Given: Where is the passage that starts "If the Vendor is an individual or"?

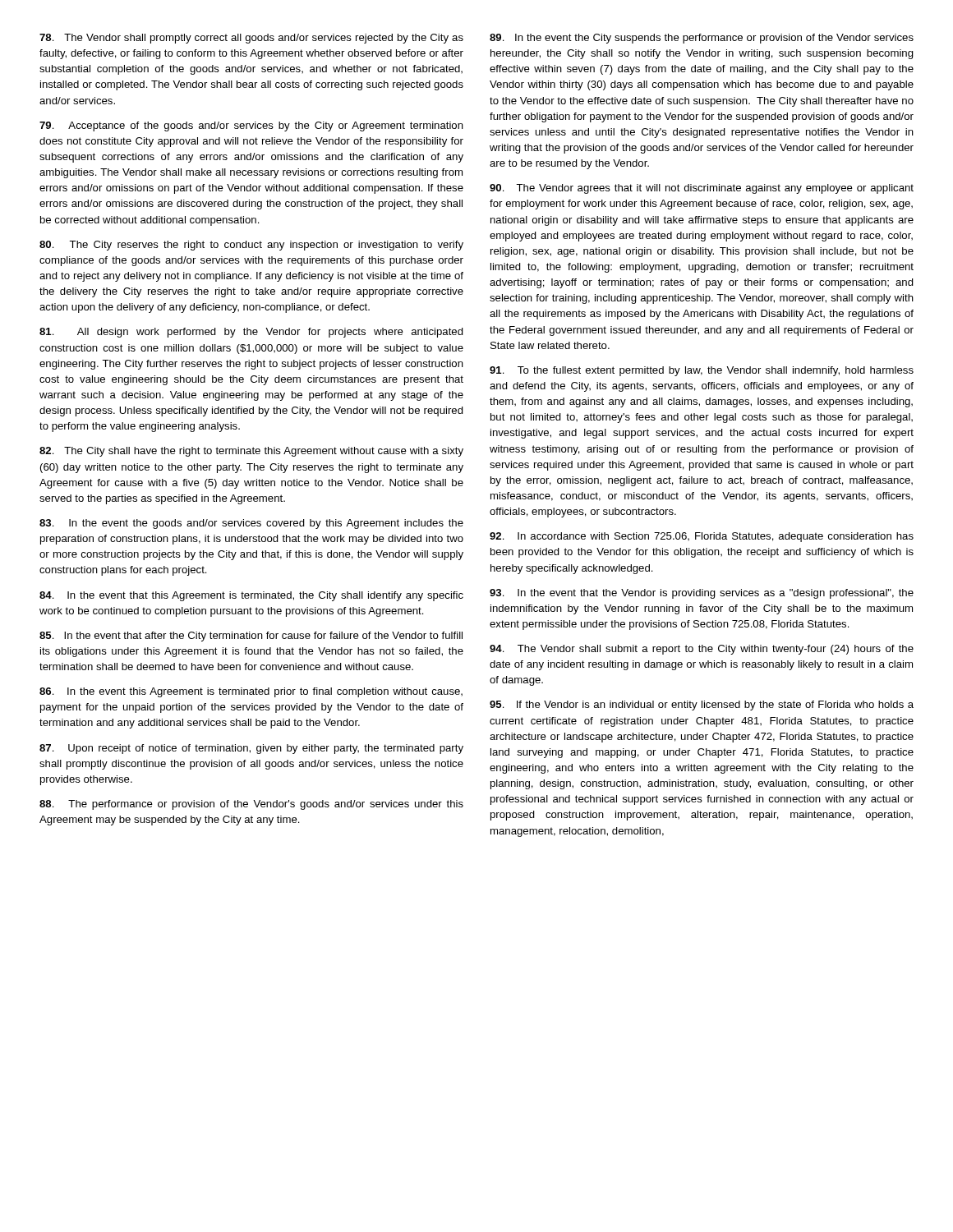Looking at the screenshot, I should coord(702,768).
